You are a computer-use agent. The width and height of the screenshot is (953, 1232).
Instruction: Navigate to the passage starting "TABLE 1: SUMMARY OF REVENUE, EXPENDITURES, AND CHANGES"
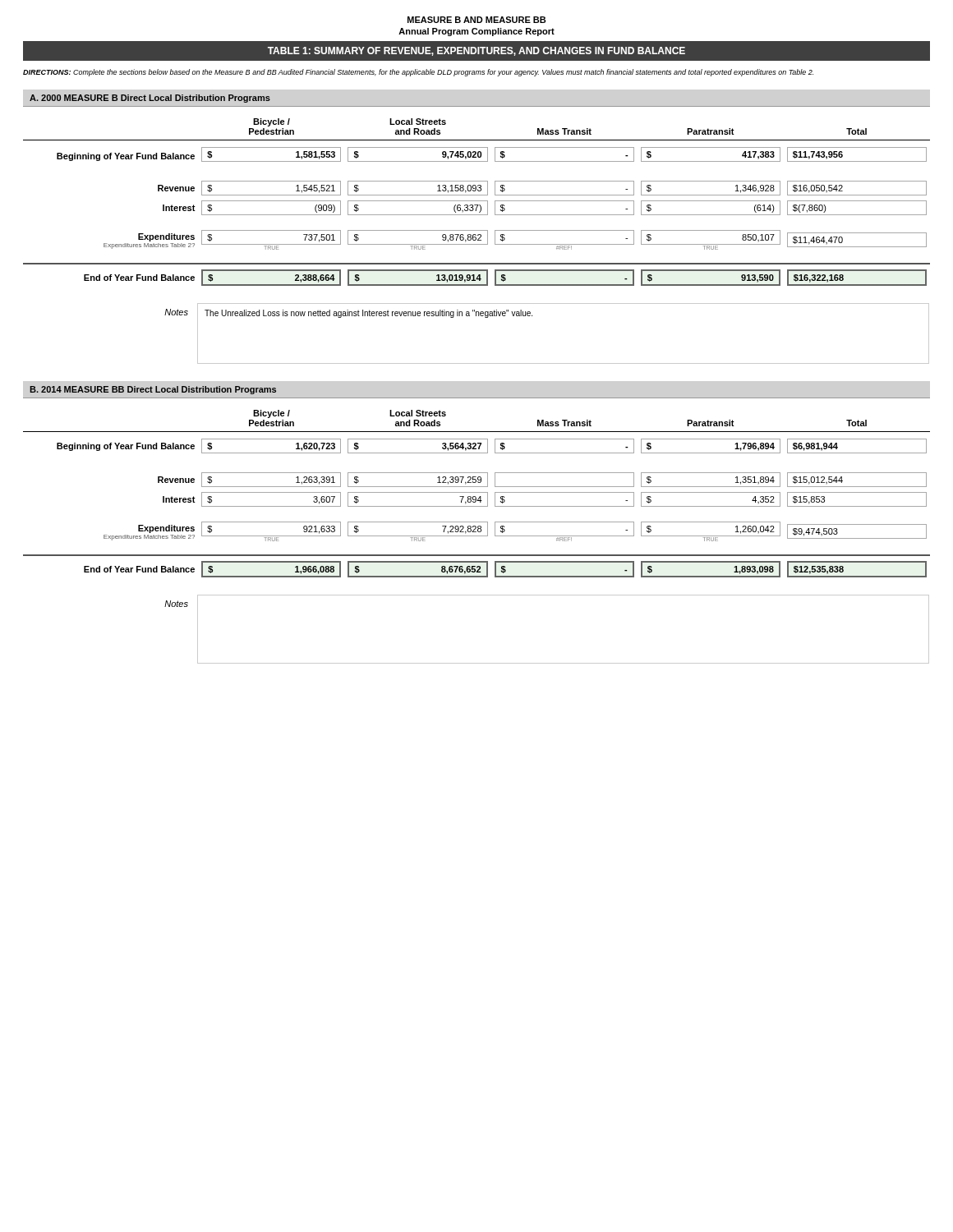[x=476, y=51]
